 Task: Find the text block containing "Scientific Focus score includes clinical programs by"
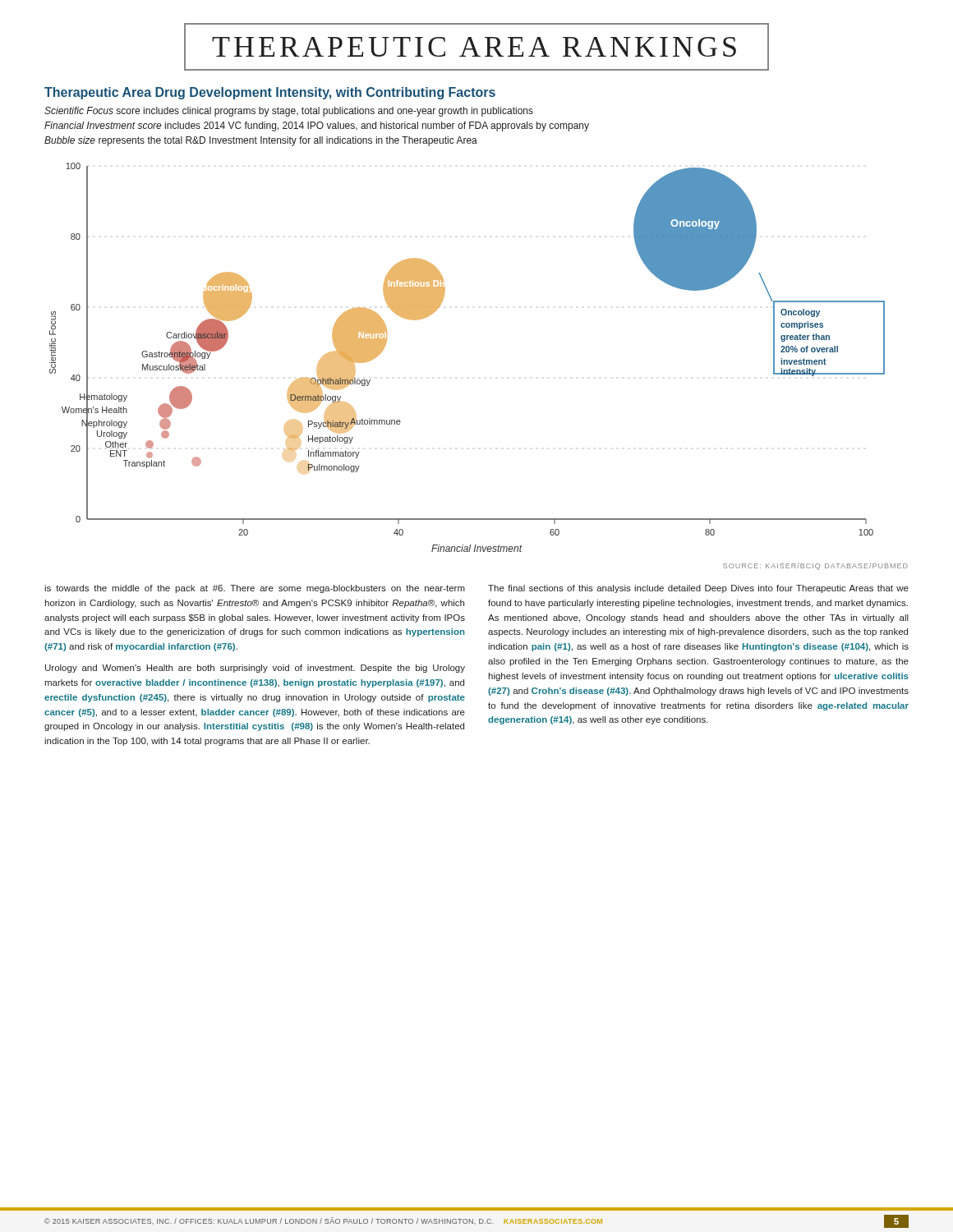click(317, 126)
